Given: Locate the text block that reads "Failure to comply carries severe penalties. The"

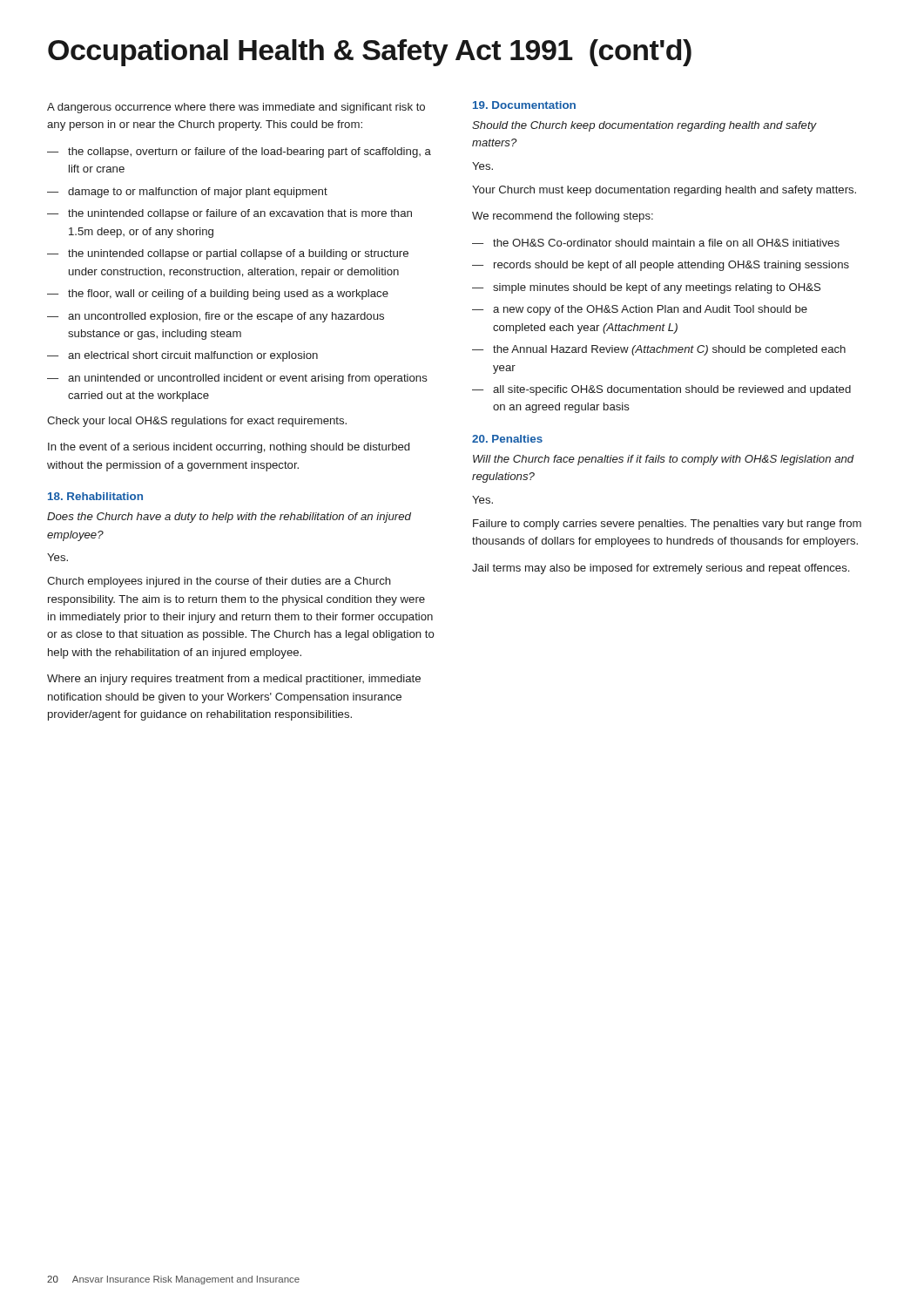Looking at the screenshot, I should (667, 532).
